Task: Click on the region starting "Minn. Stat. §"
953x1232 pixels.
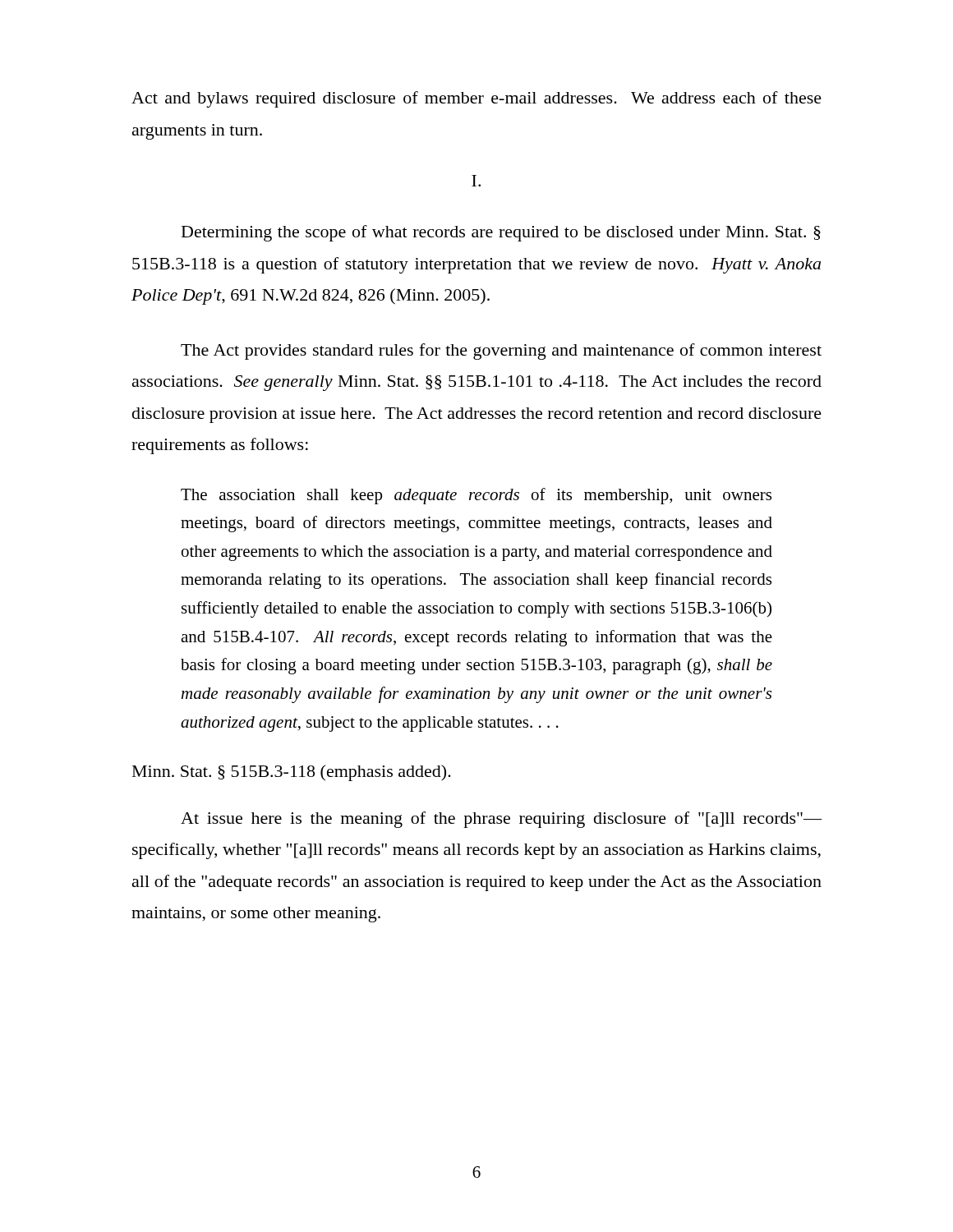Action: (291, 771)
